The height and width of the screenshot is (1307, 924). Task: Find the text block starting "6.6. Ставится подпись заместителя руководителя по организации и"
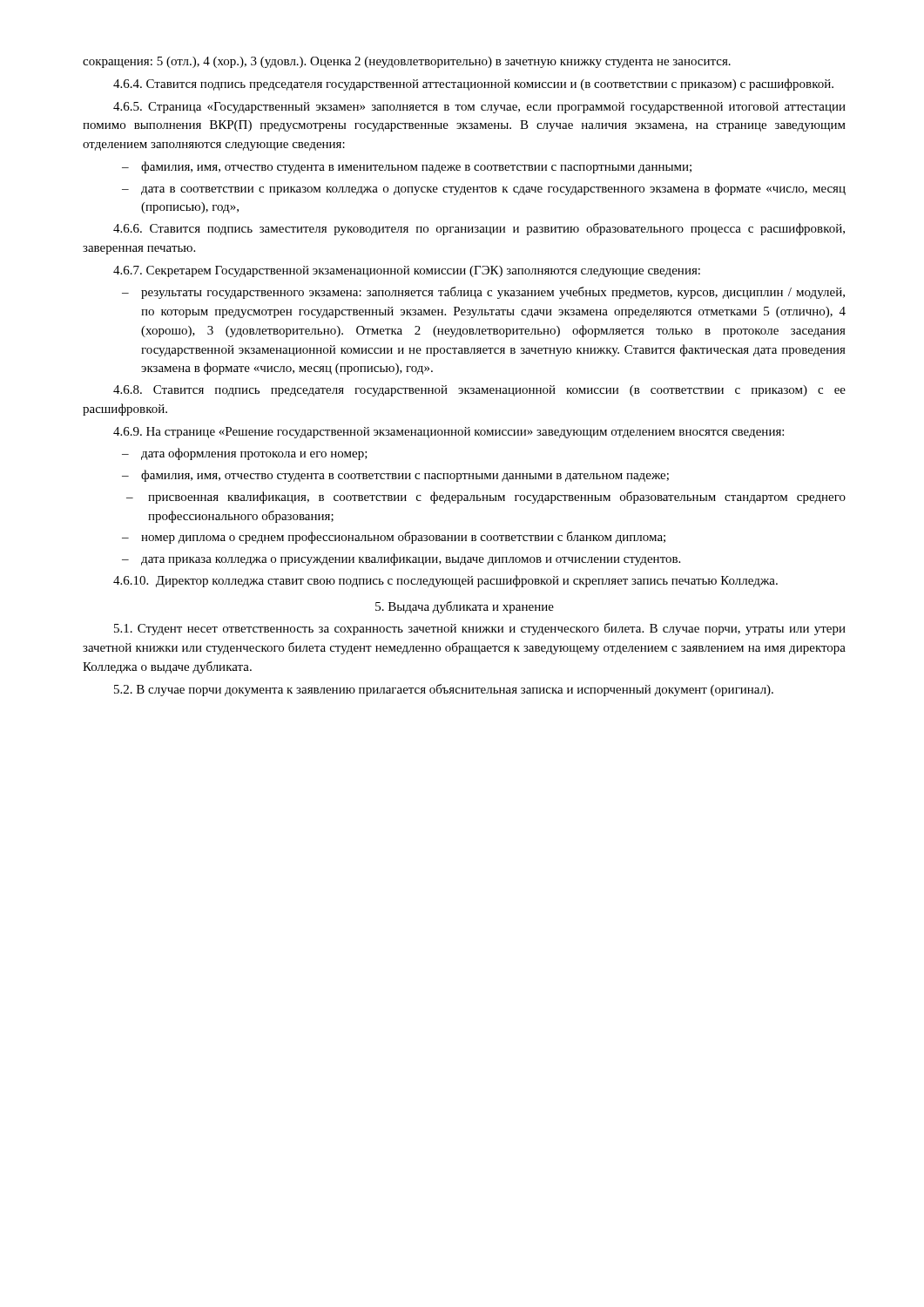pos(464,239)
